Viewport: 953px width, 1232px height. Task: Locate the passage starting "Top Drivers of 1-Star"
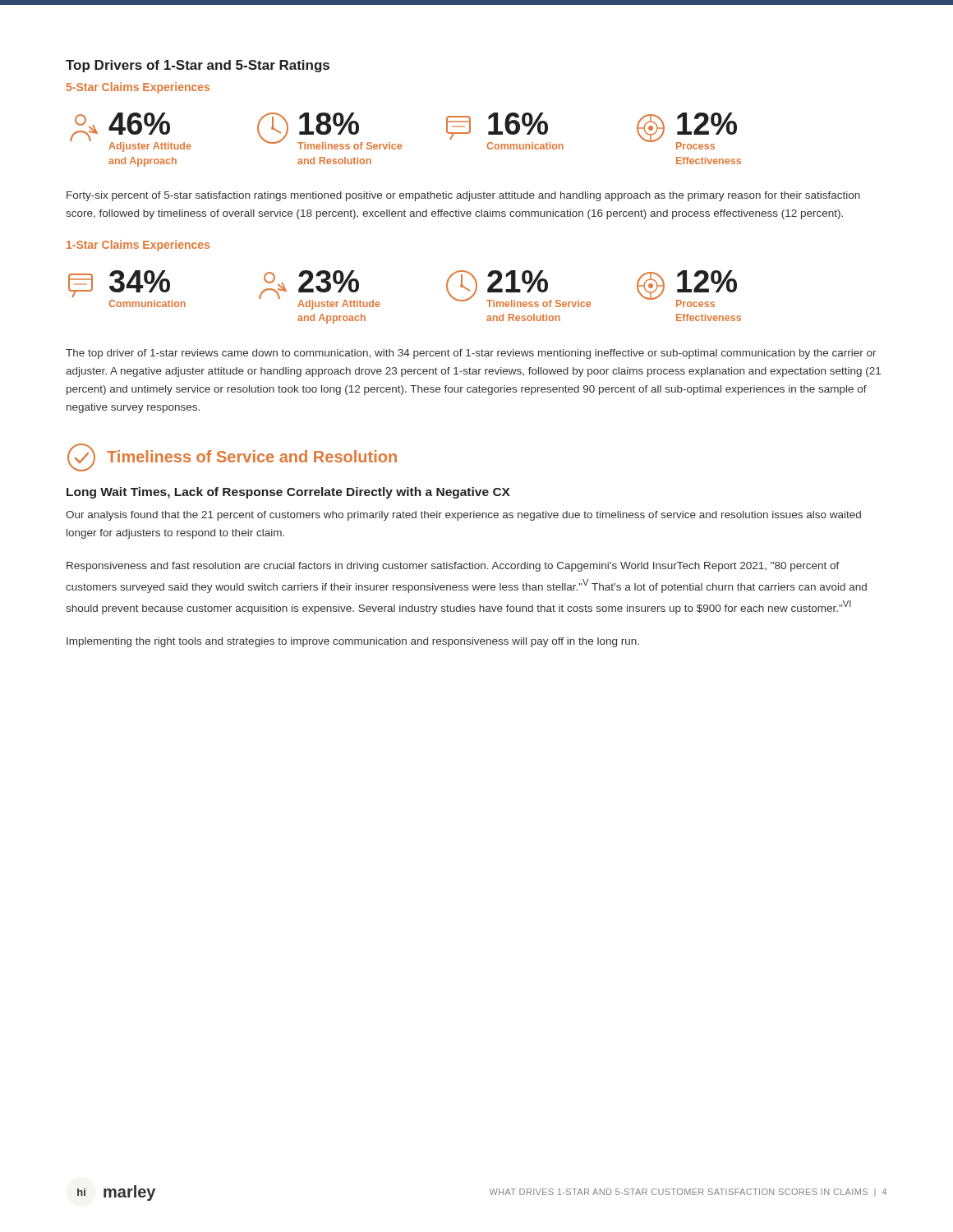[x=198, y=65]
